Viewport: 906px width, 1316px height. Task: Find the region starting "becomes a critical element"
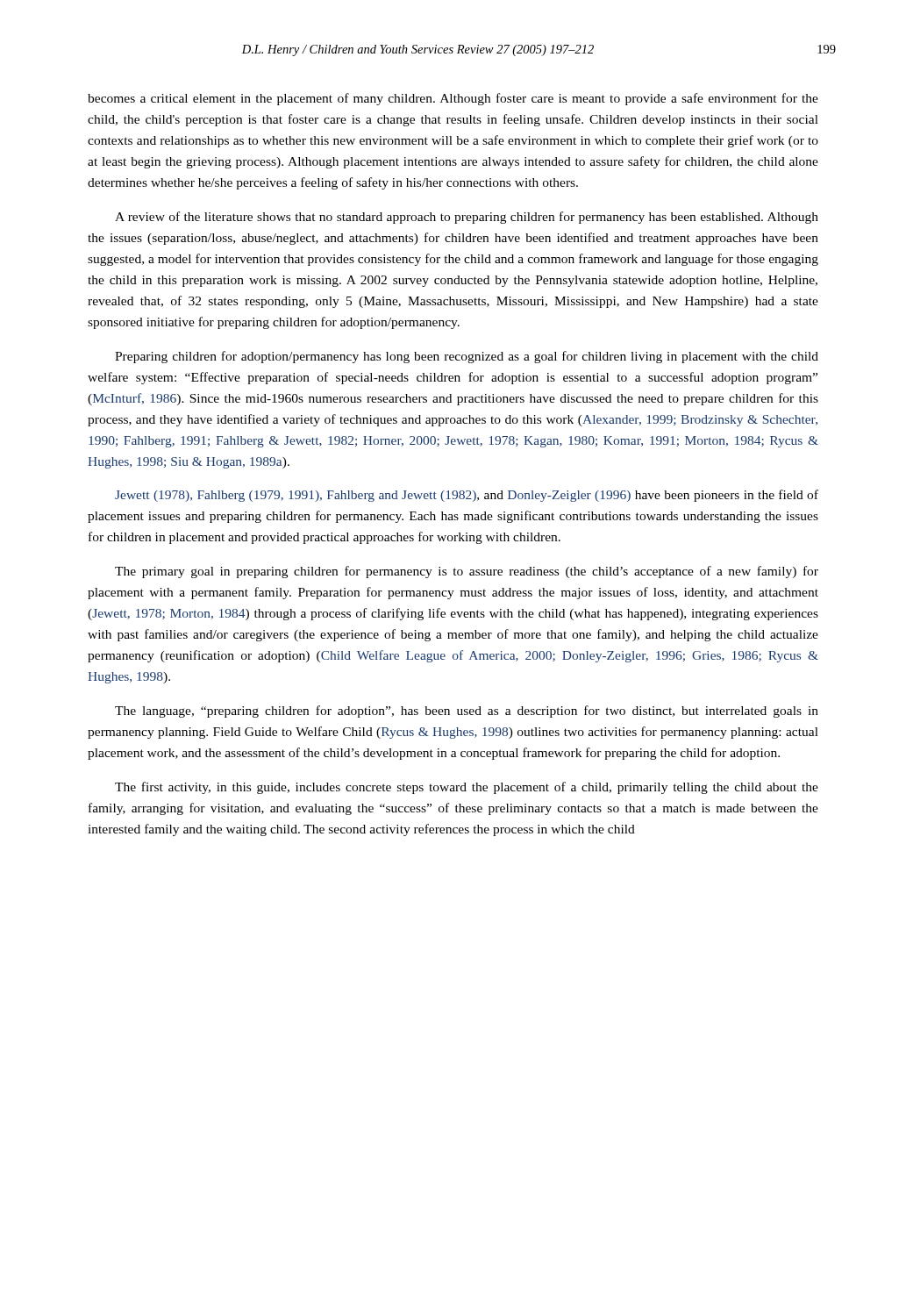click(x=453, y=140)
